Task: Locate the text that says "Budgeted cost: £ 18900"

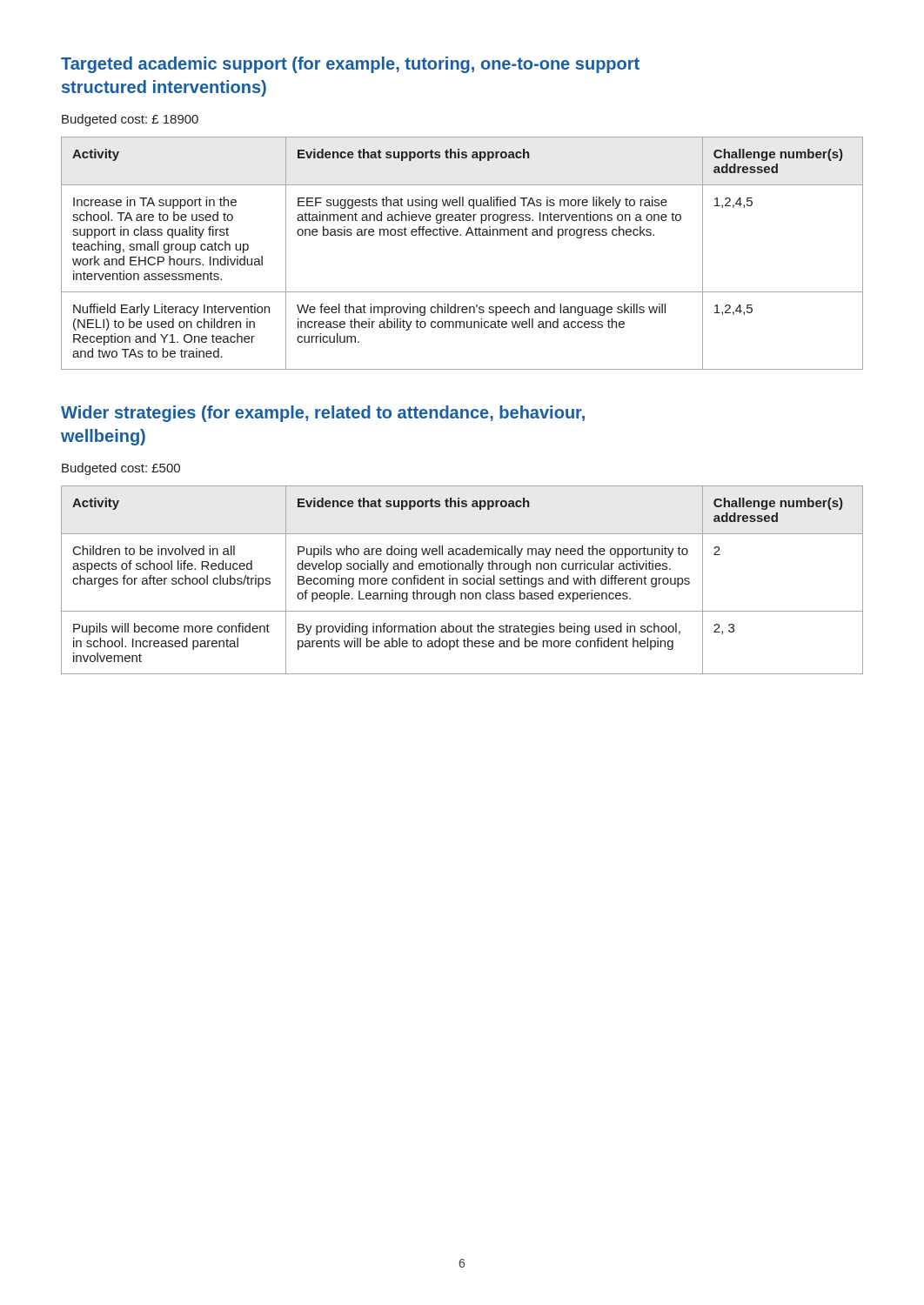Action: (x=130, y=119)
